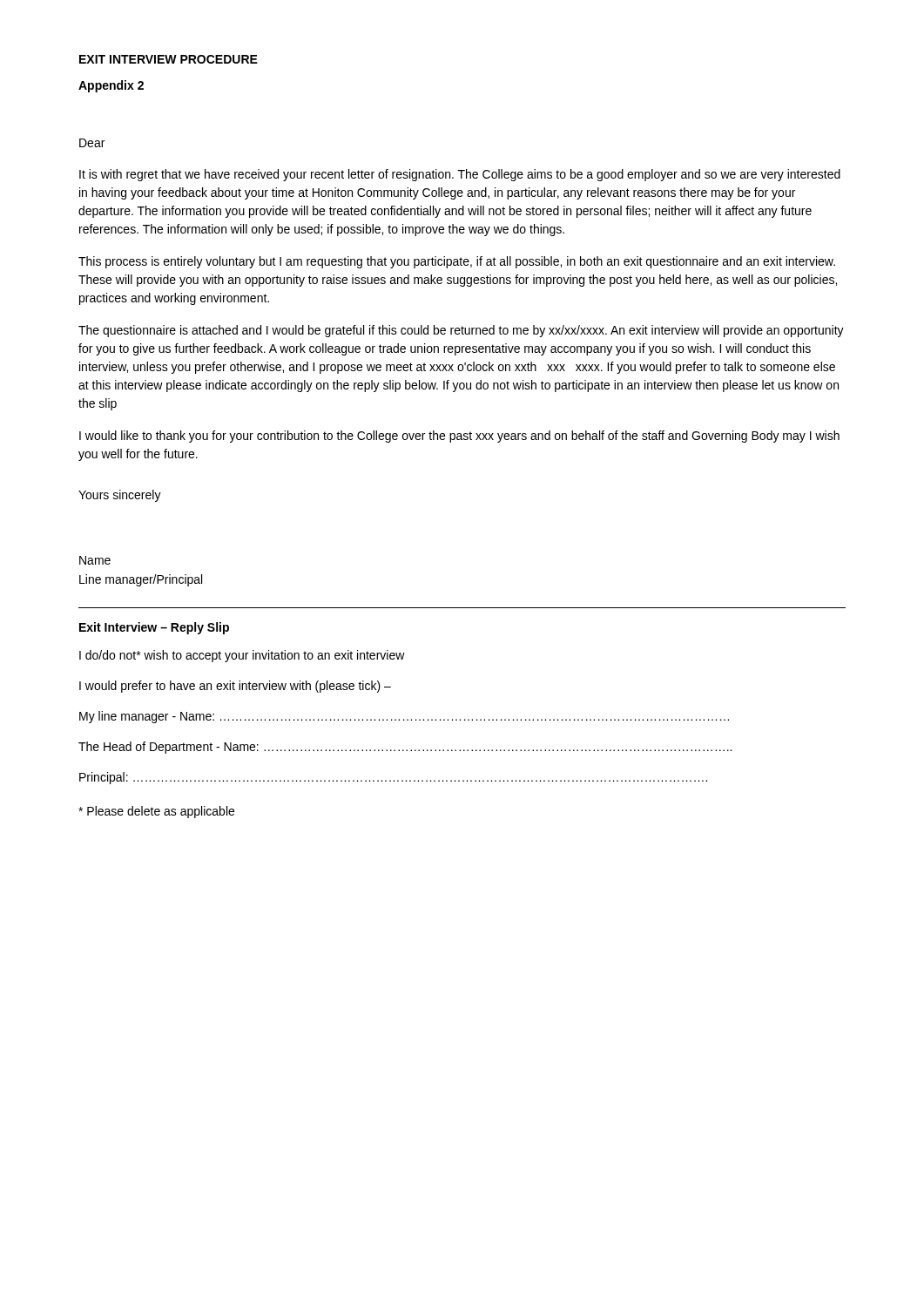
Task: Click where it says "Yours sincerely"
Action: (119, 495)
